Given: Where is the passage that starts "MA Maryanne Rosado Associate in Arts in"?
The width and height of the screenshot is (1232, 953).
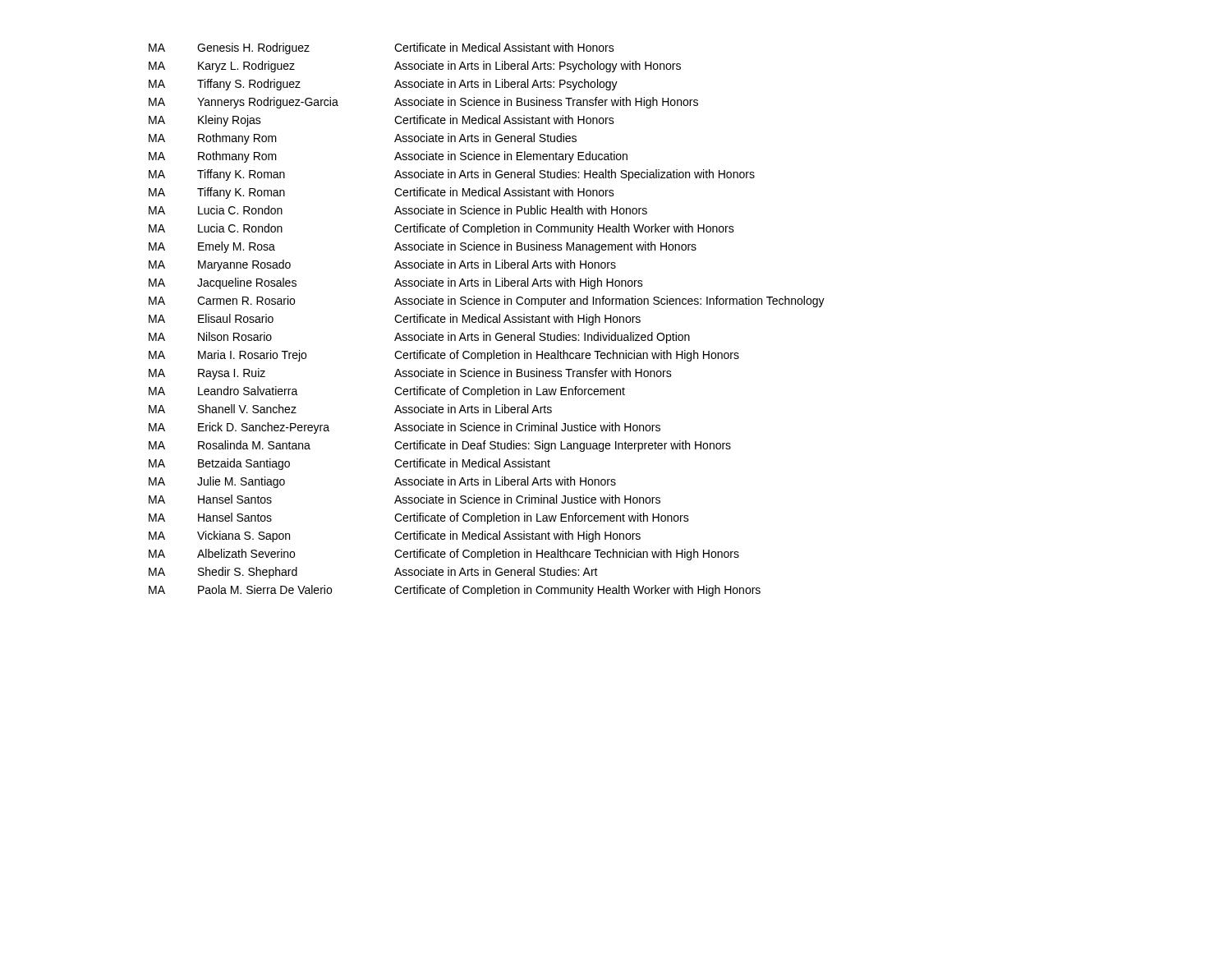Looking at the screenshot, I should (x=245, y=265).
